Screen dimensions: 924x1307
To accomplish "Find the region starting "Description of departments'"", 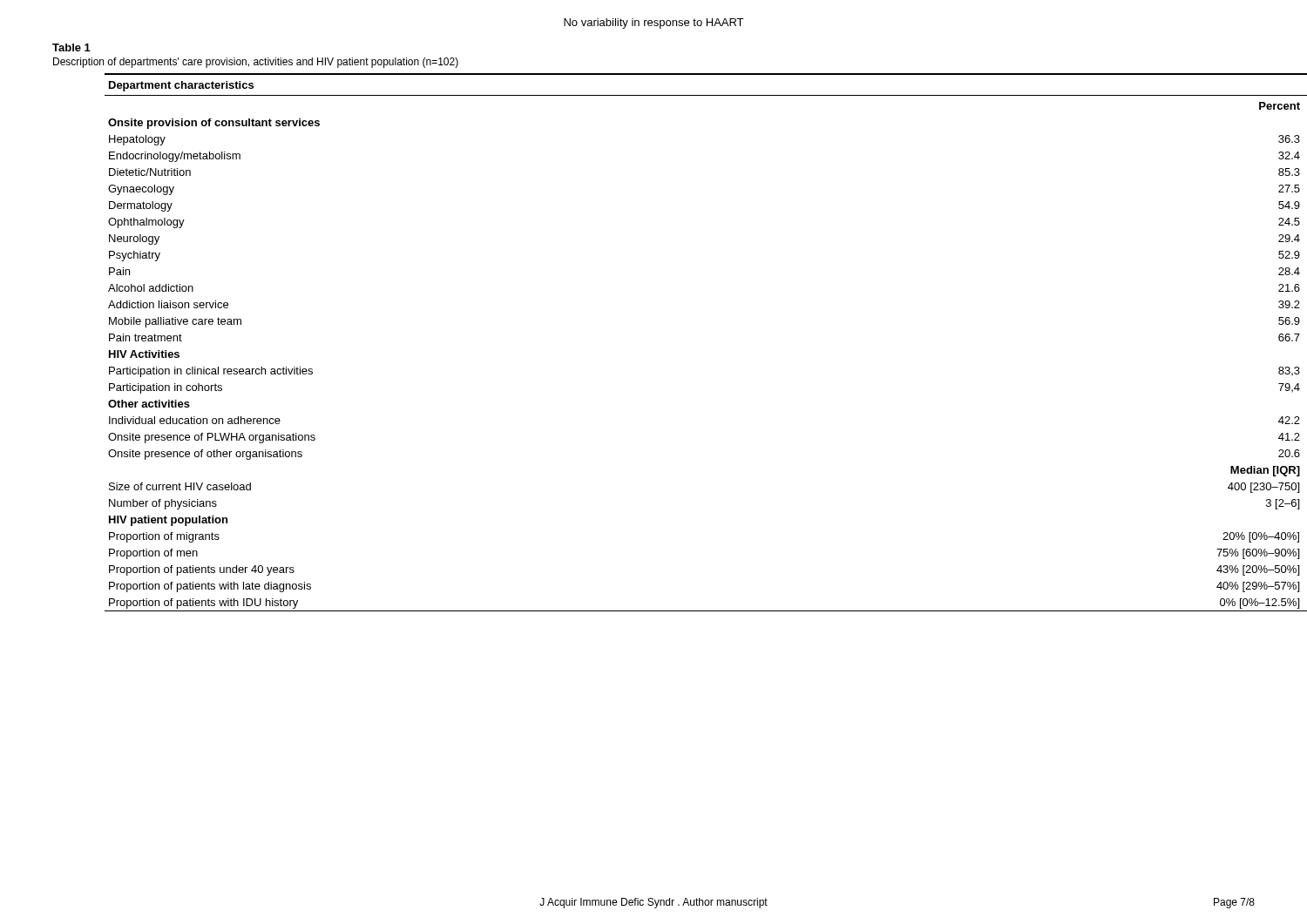I will pyautogui.click(x=255, y=62).
